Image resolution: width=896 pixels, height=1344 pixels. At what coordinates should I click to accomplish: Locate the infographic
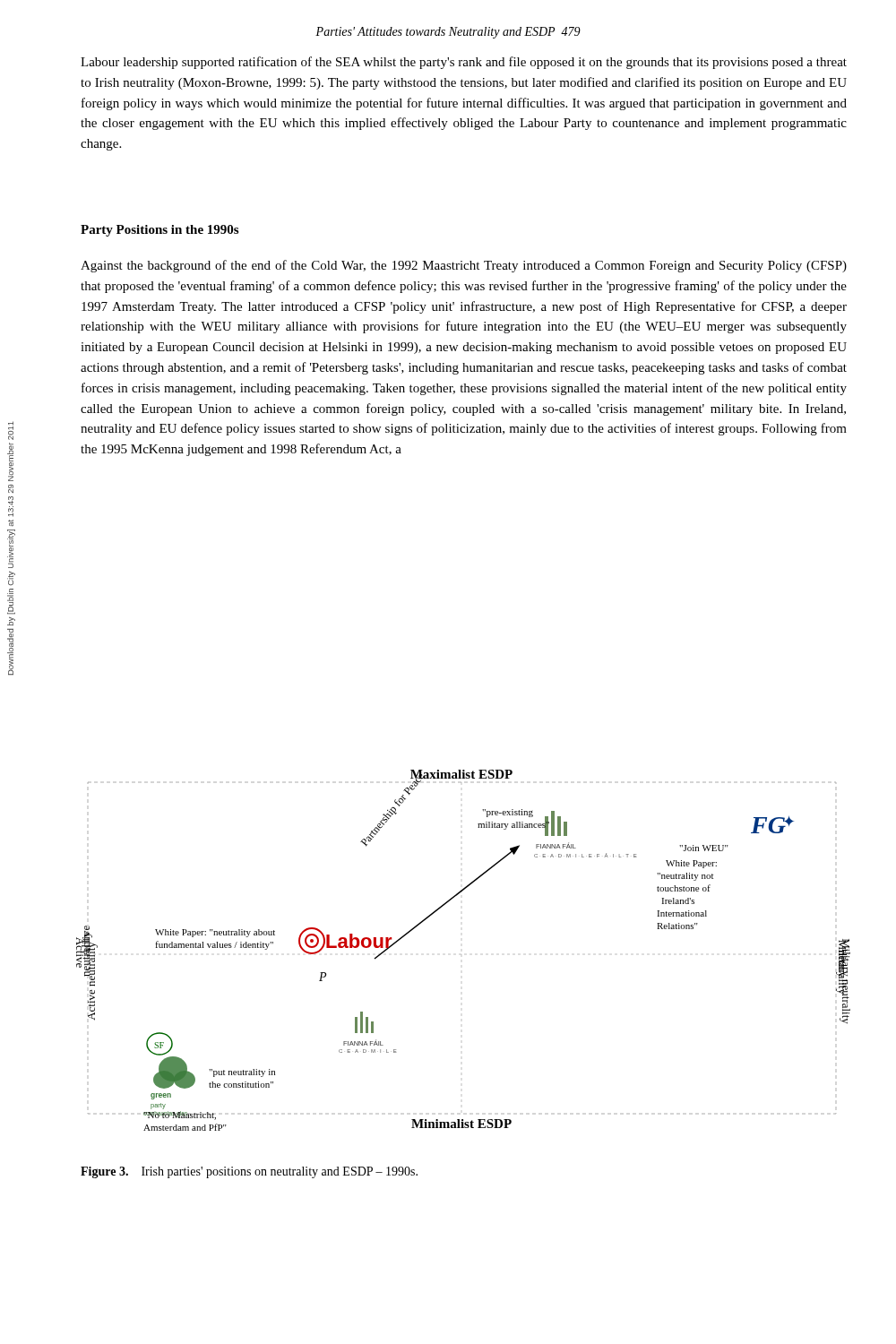click(x=461, y=963)
